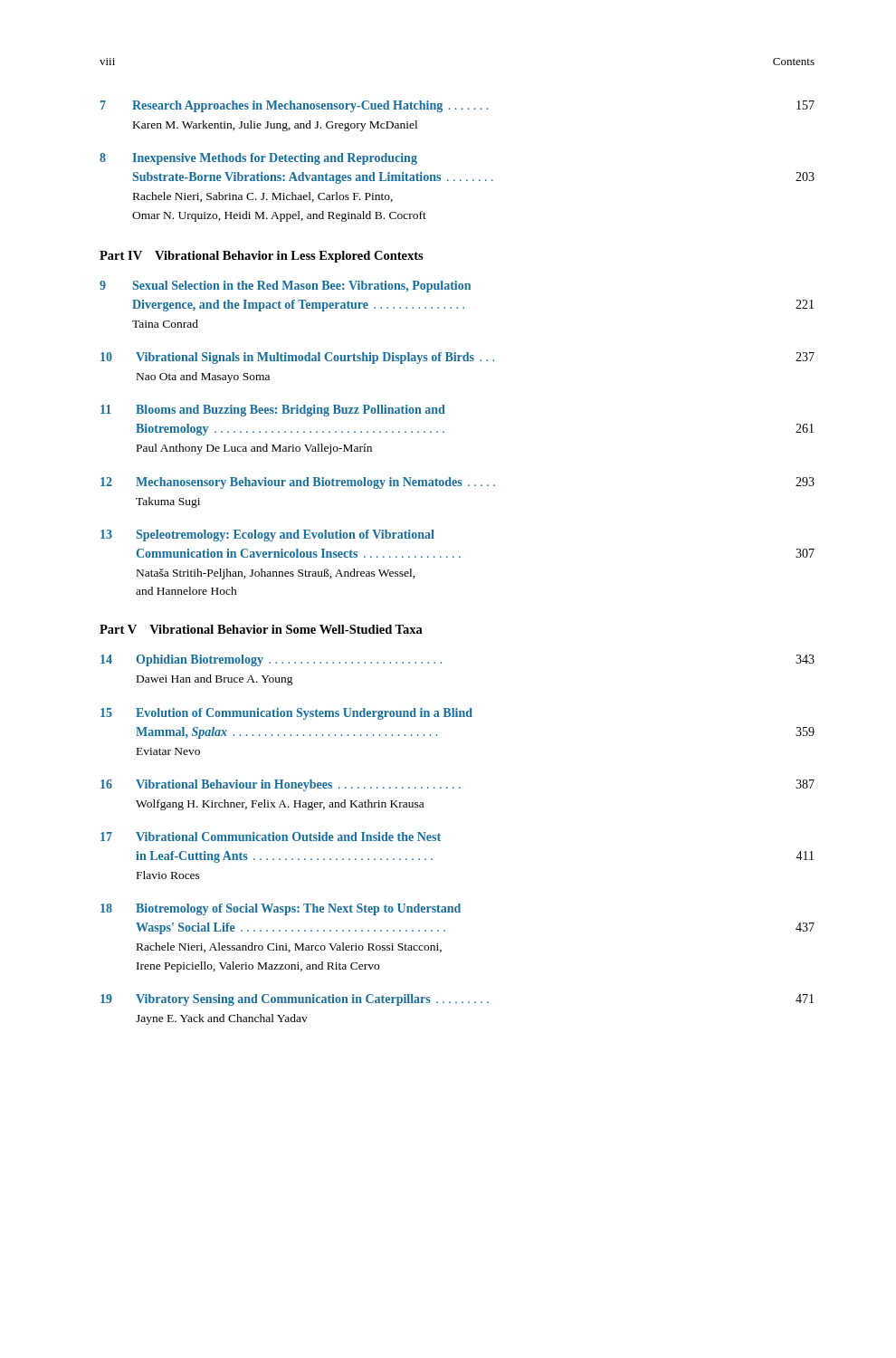This screenshot has width=896, height=1358.
Task: Find the list item with the text "7 Research Approaches in"
Action: (x=457, y=115)
